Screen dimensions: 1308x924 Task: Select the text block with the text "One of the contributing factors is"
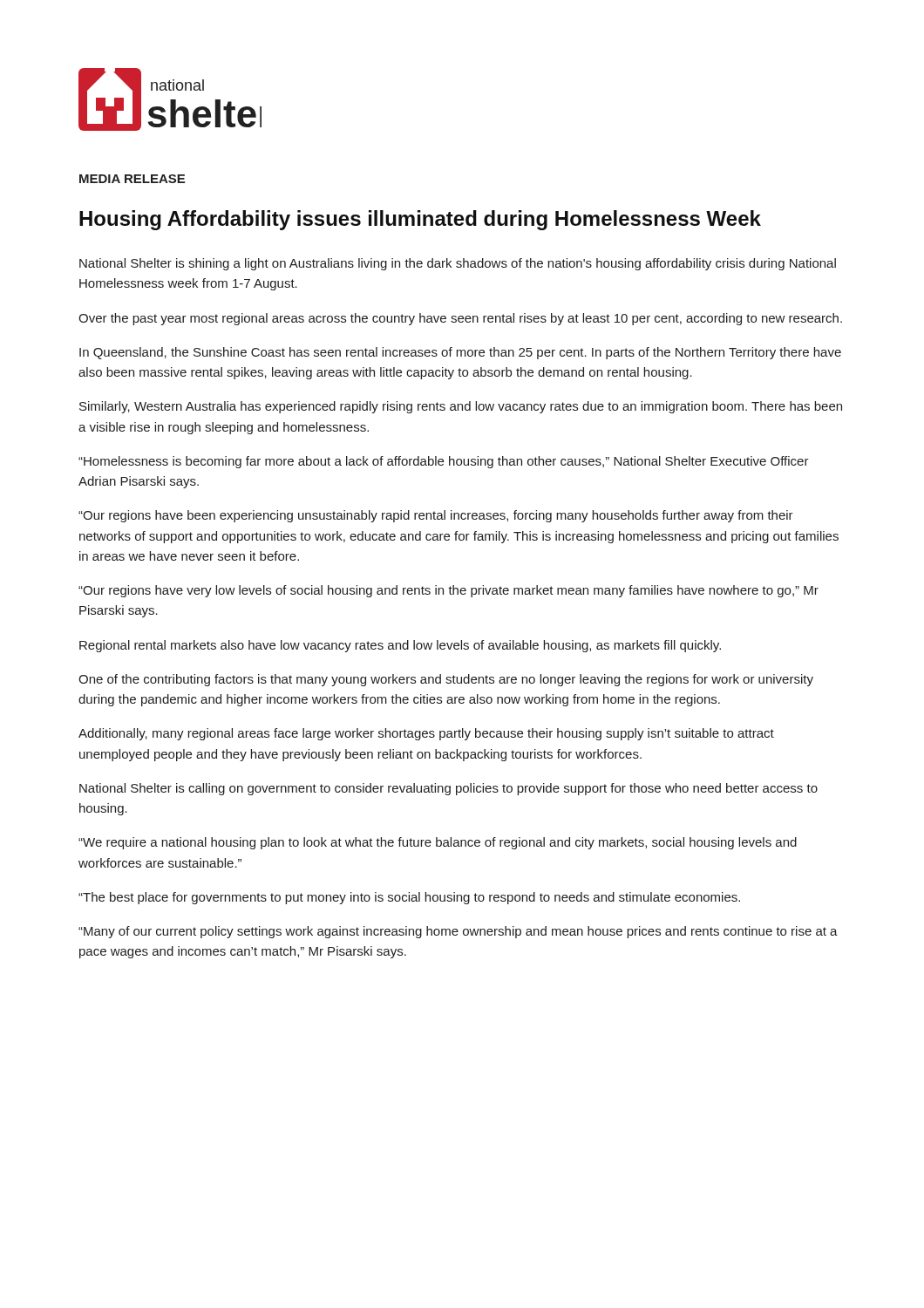[446, 689]
